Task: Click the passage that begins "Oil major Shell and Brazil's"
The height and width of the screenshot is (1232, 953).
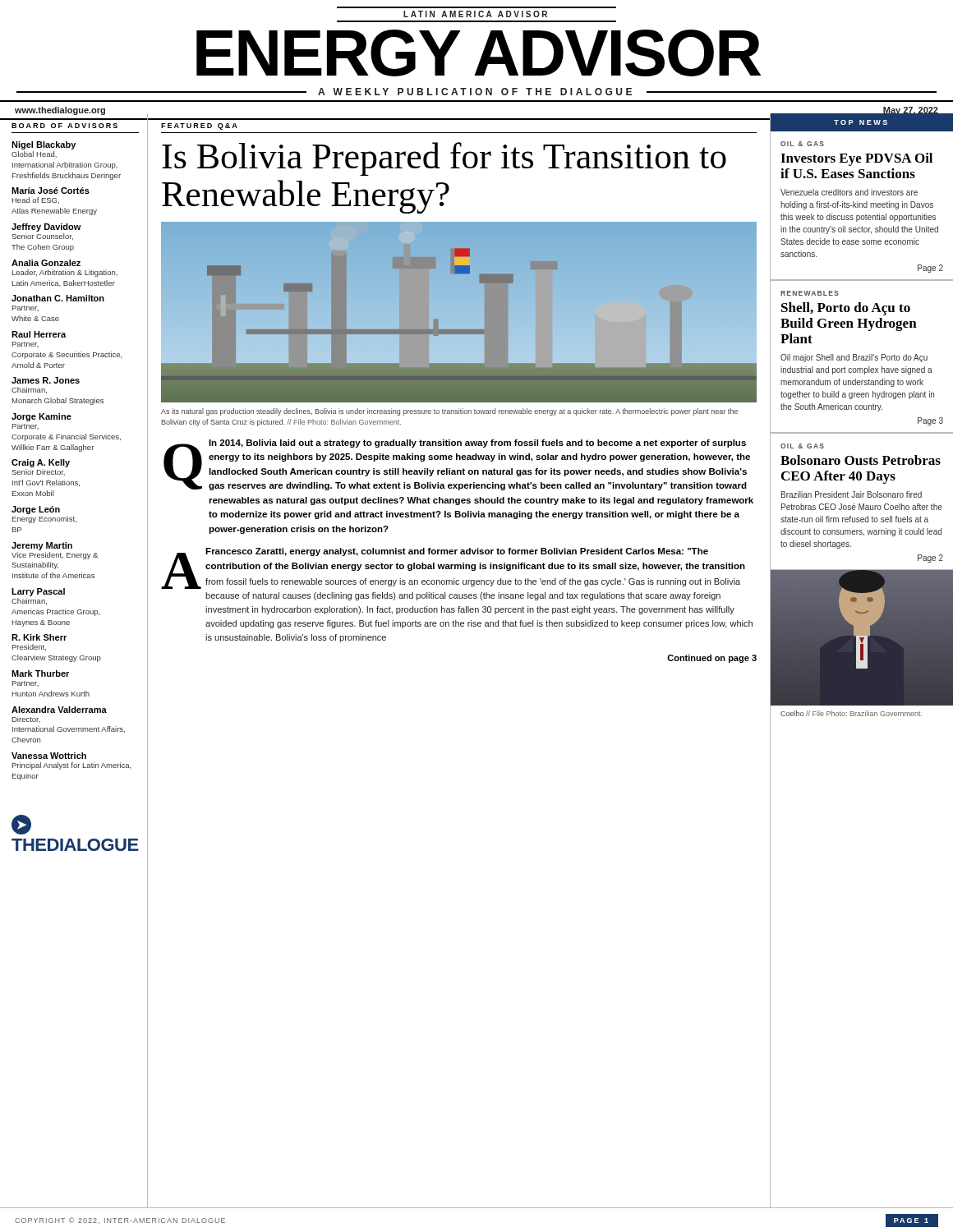Action: pyautogui.click(x=858, y=382)
